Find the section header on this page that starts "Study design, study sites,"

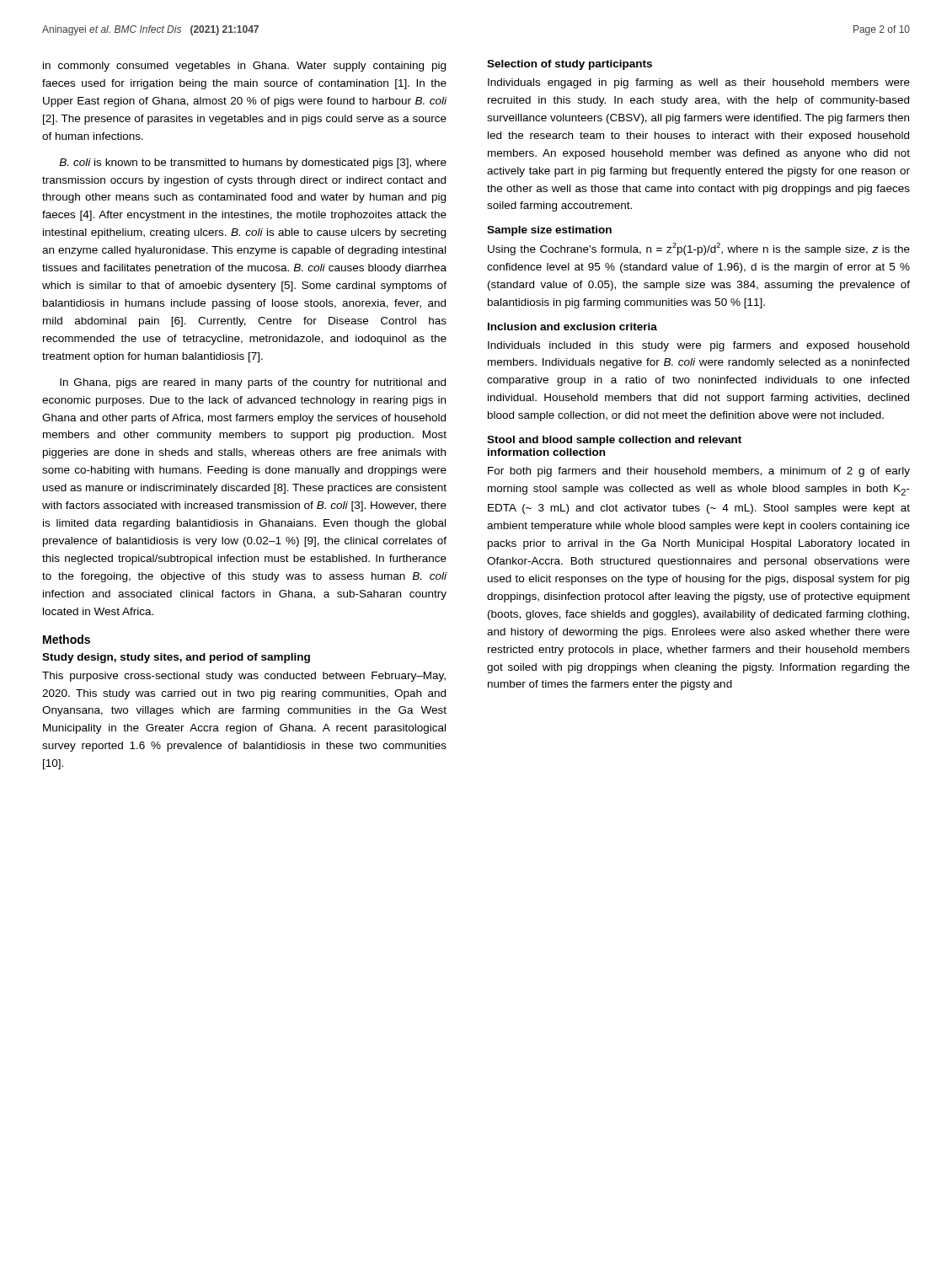tap(176, 657)
